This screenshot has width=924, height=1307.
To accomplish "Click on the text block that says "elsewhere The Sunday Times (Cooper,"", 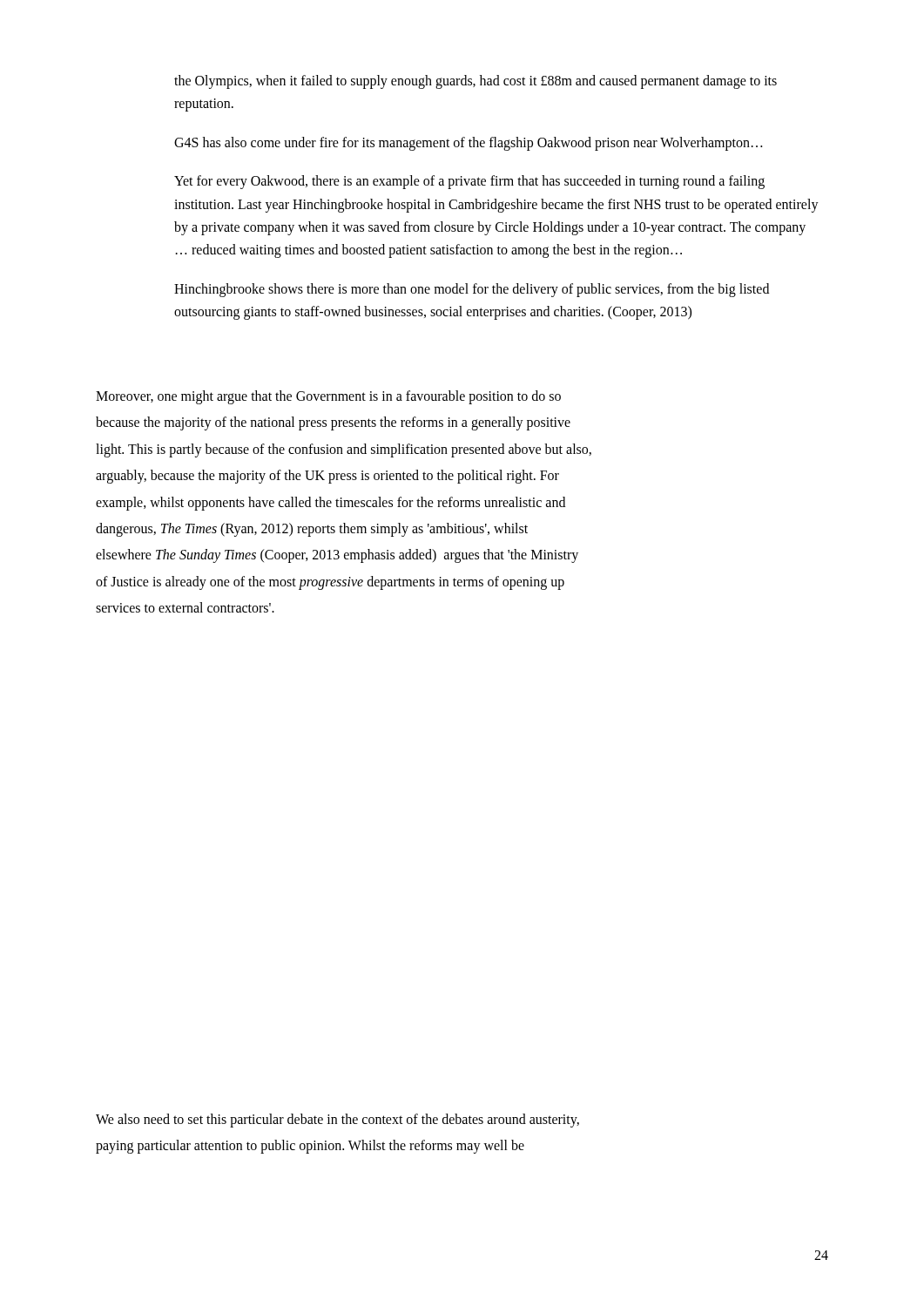I will click(337, 555).
